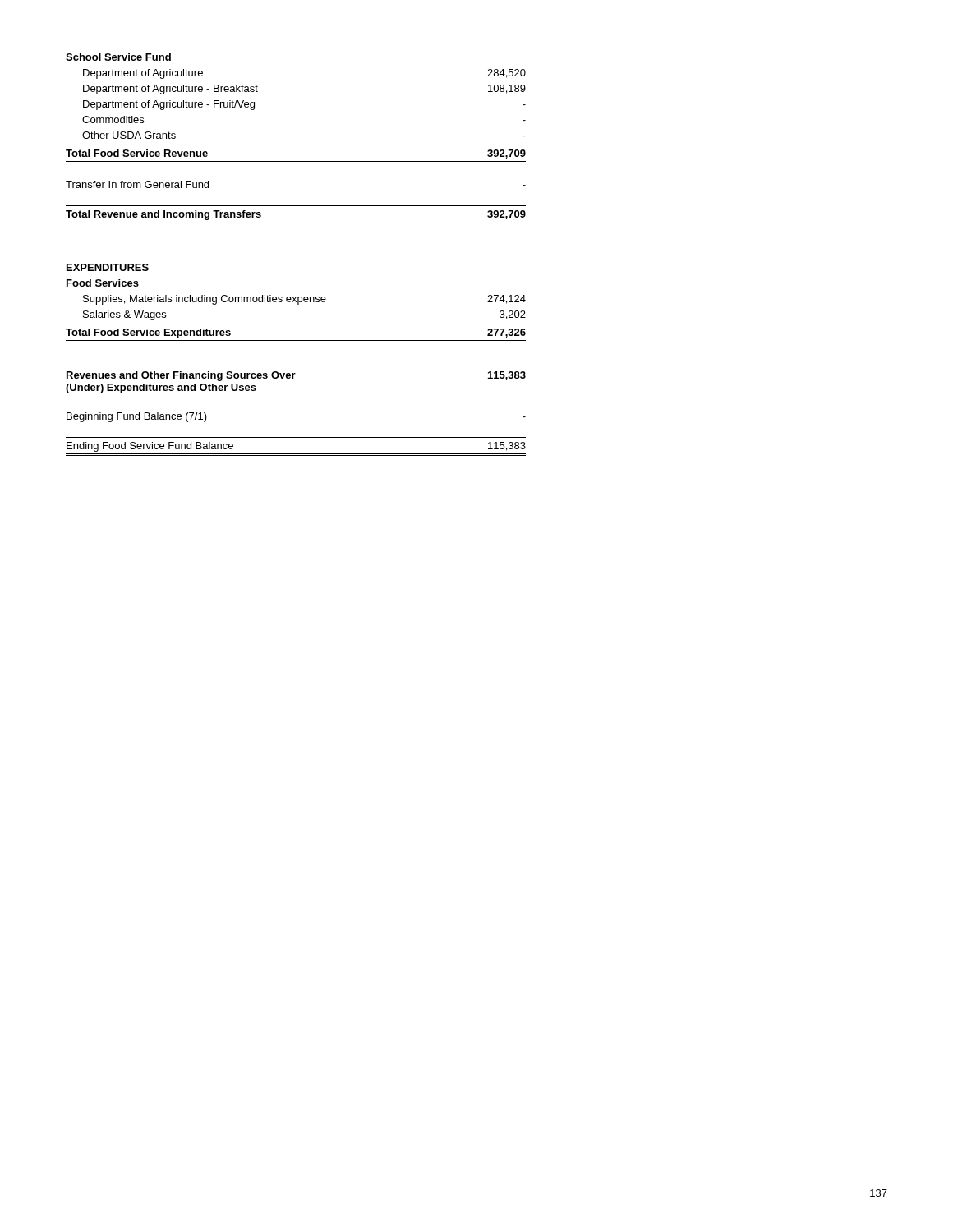The width and height of the screenshot is (953, 1232).
Task: Where does it say "Salaries & Wages 3,202"?
Action: [296, 314]
